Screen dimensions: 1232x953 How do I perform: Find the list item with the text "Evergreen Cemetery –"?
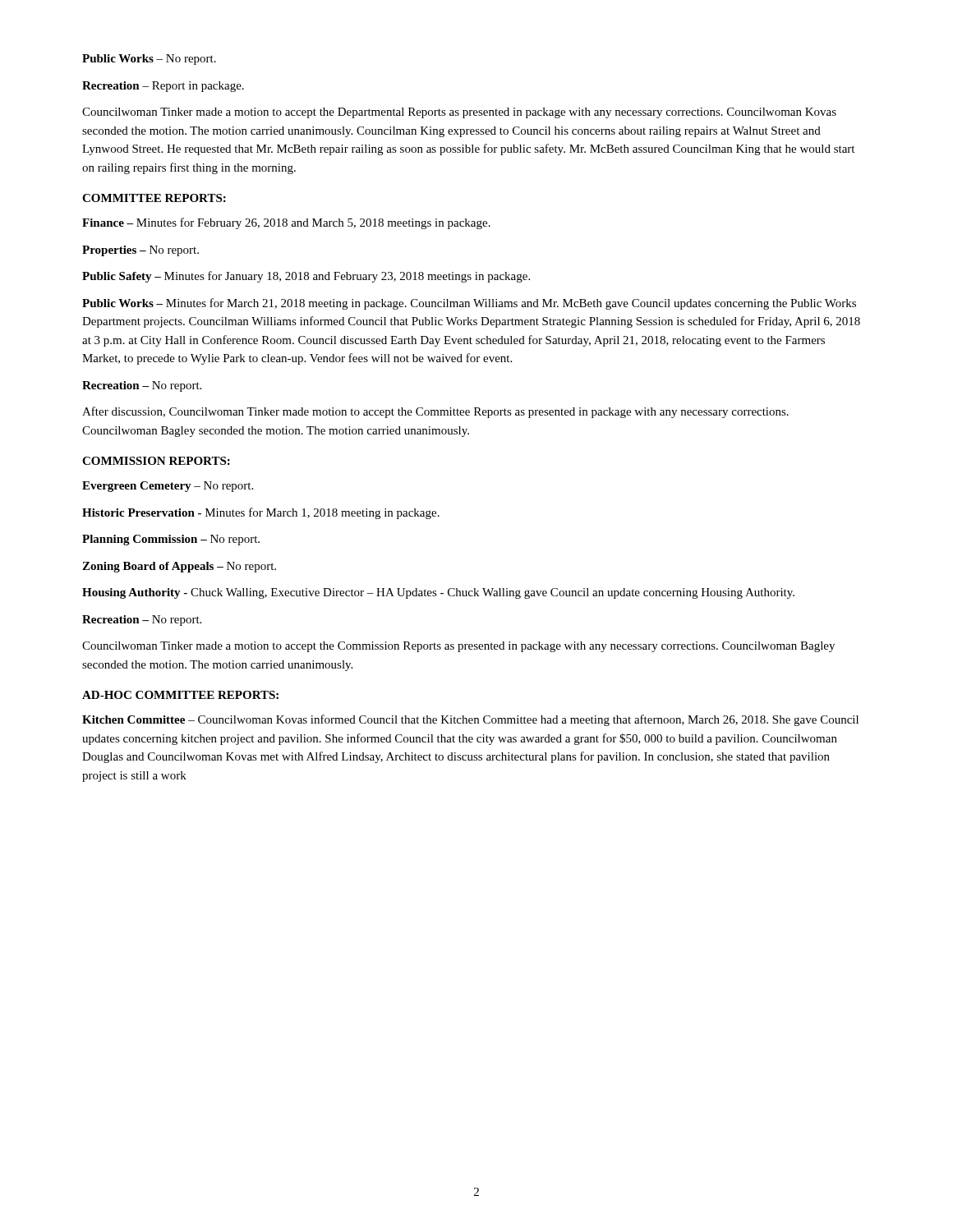tap(168, 485)
